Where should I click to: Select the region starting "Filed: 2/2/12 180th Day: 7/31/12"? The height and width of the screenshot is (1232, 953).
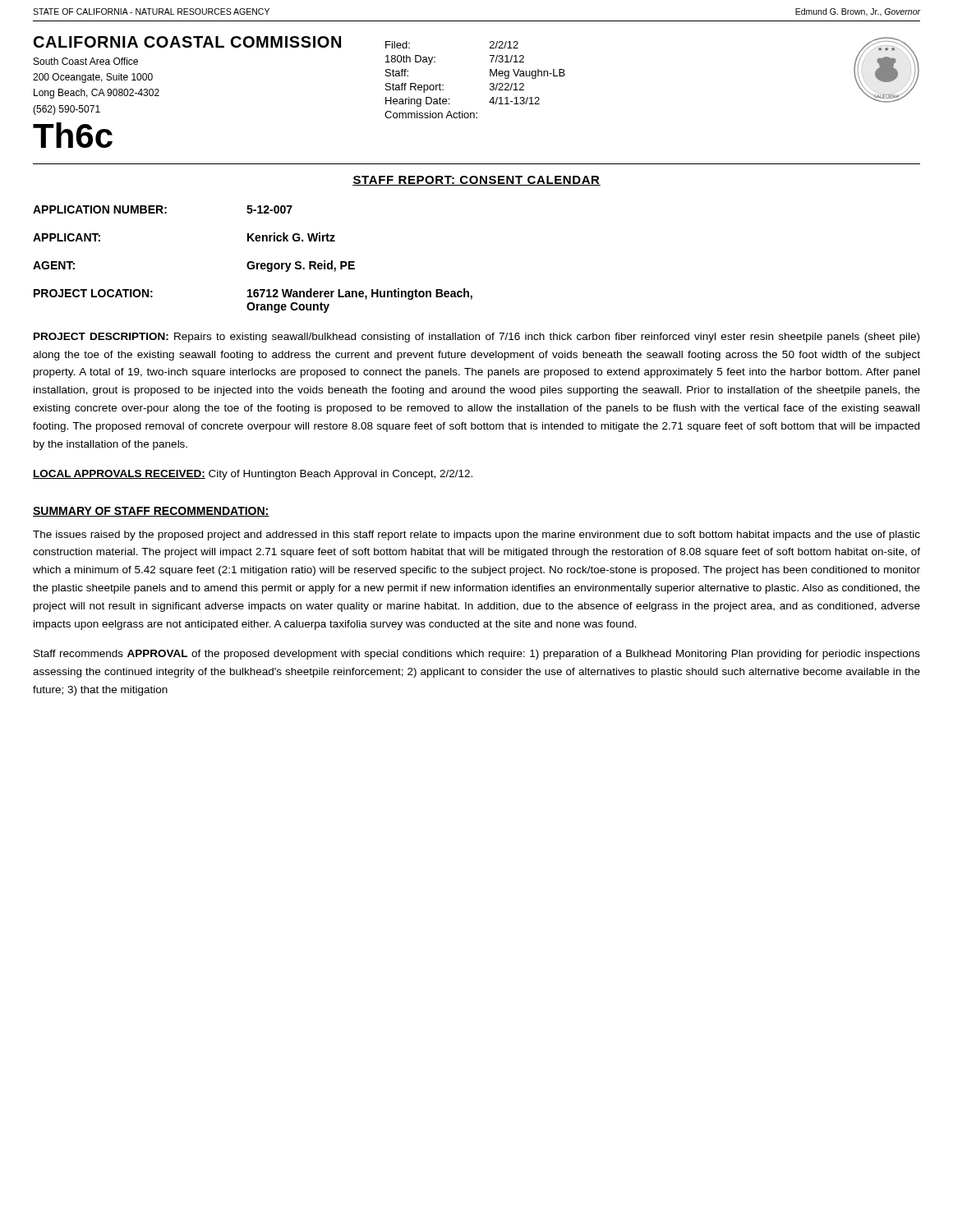point(394,45)
